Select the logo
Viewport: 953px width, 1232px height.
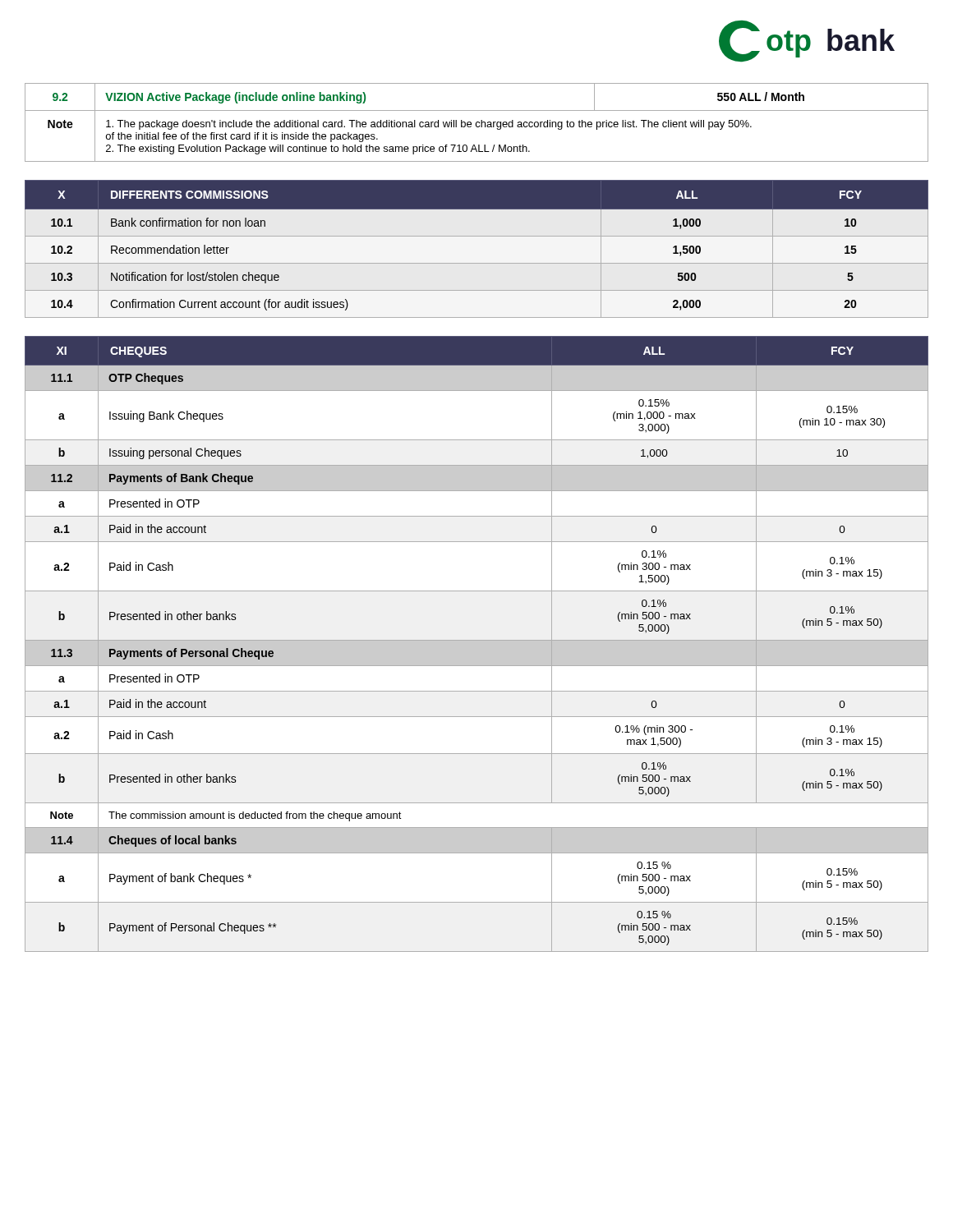476,42
